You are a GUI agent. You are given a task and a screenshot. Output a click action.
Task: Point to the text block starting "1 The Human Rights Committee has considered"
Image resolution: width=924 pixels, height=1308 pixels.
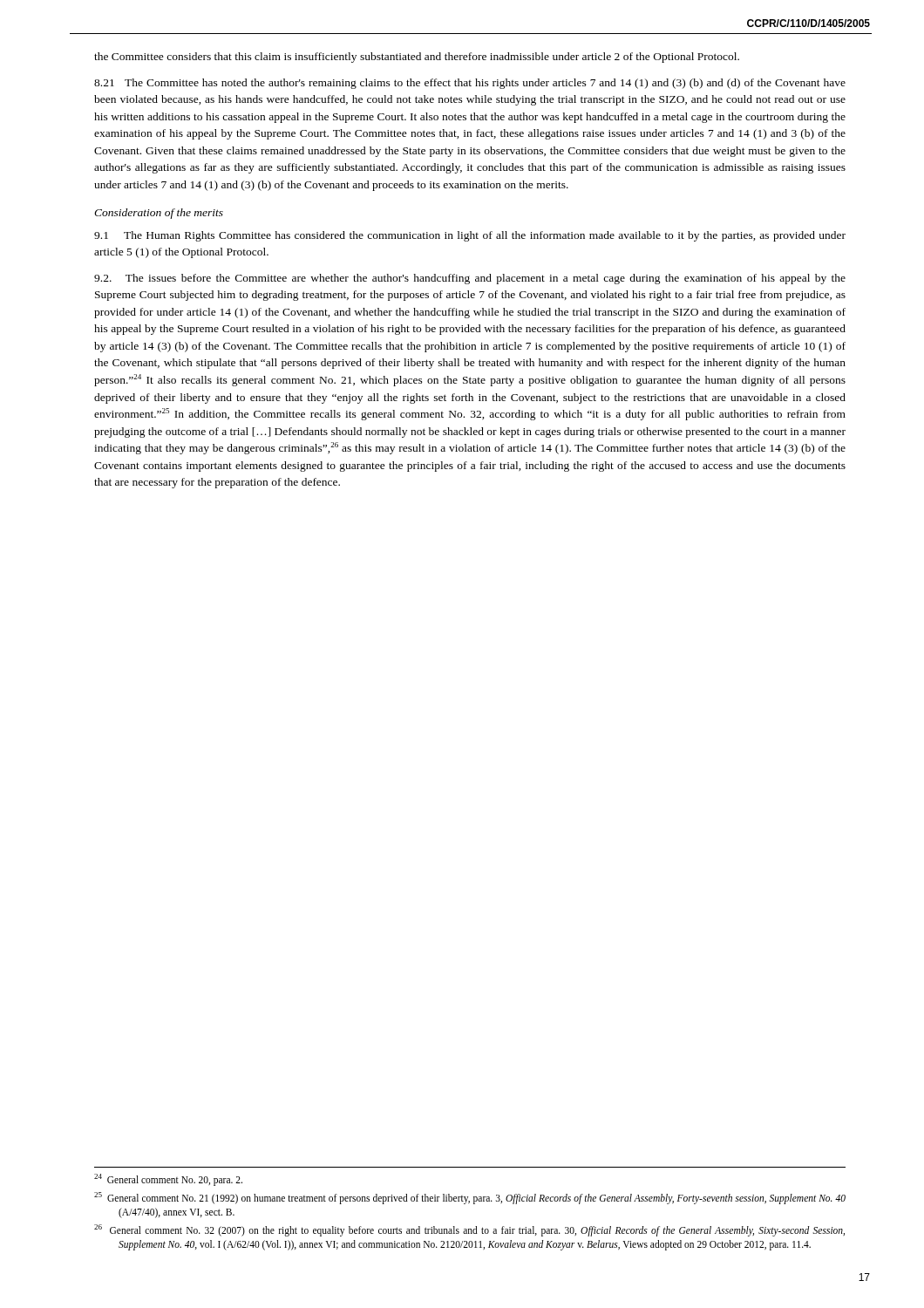click(x=470, y=243)
